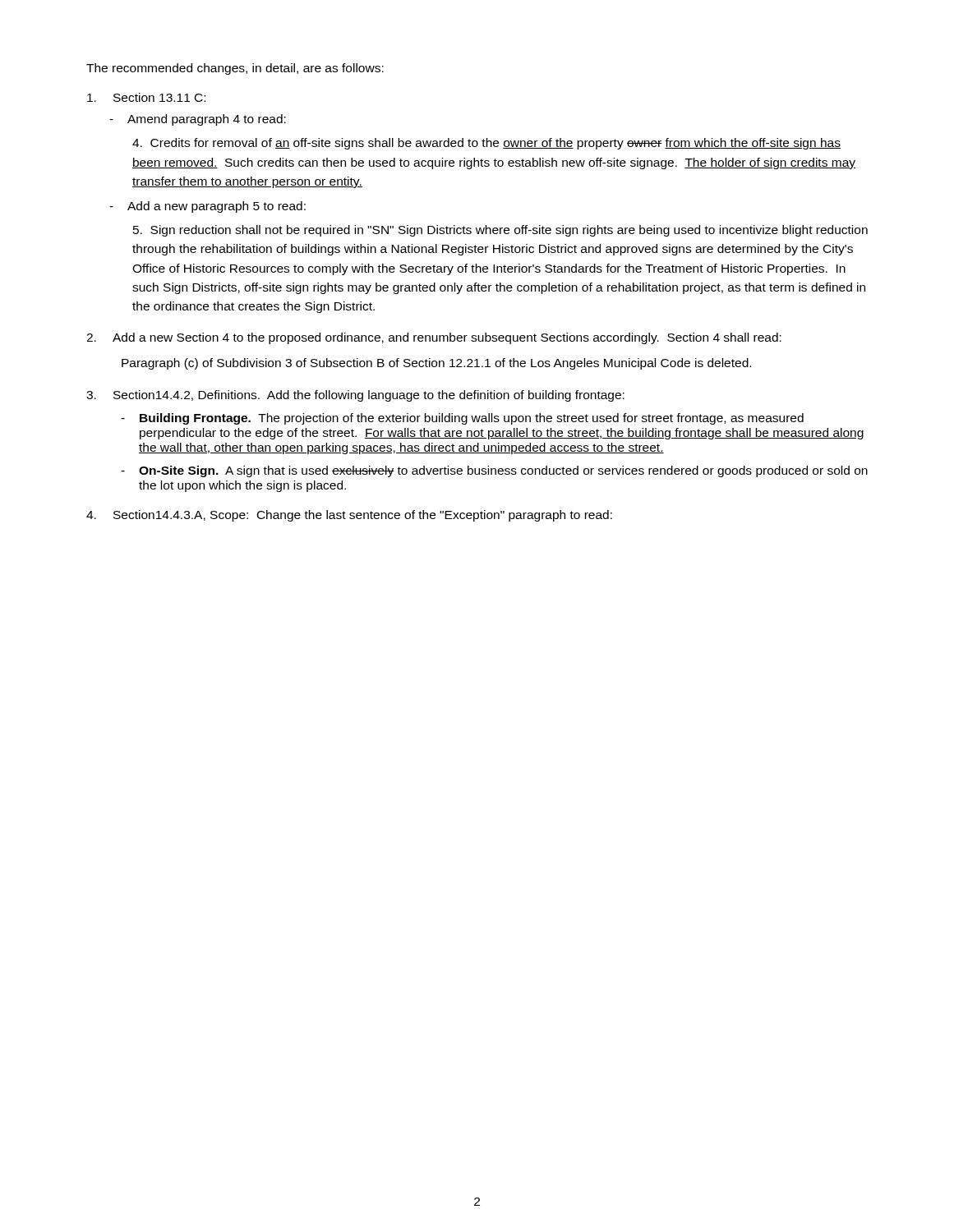This screenshot has width=954, height=1232.
Task: Locate the text block that says "Sign reduction shall not be required"
Action: (x=500, y=268)
